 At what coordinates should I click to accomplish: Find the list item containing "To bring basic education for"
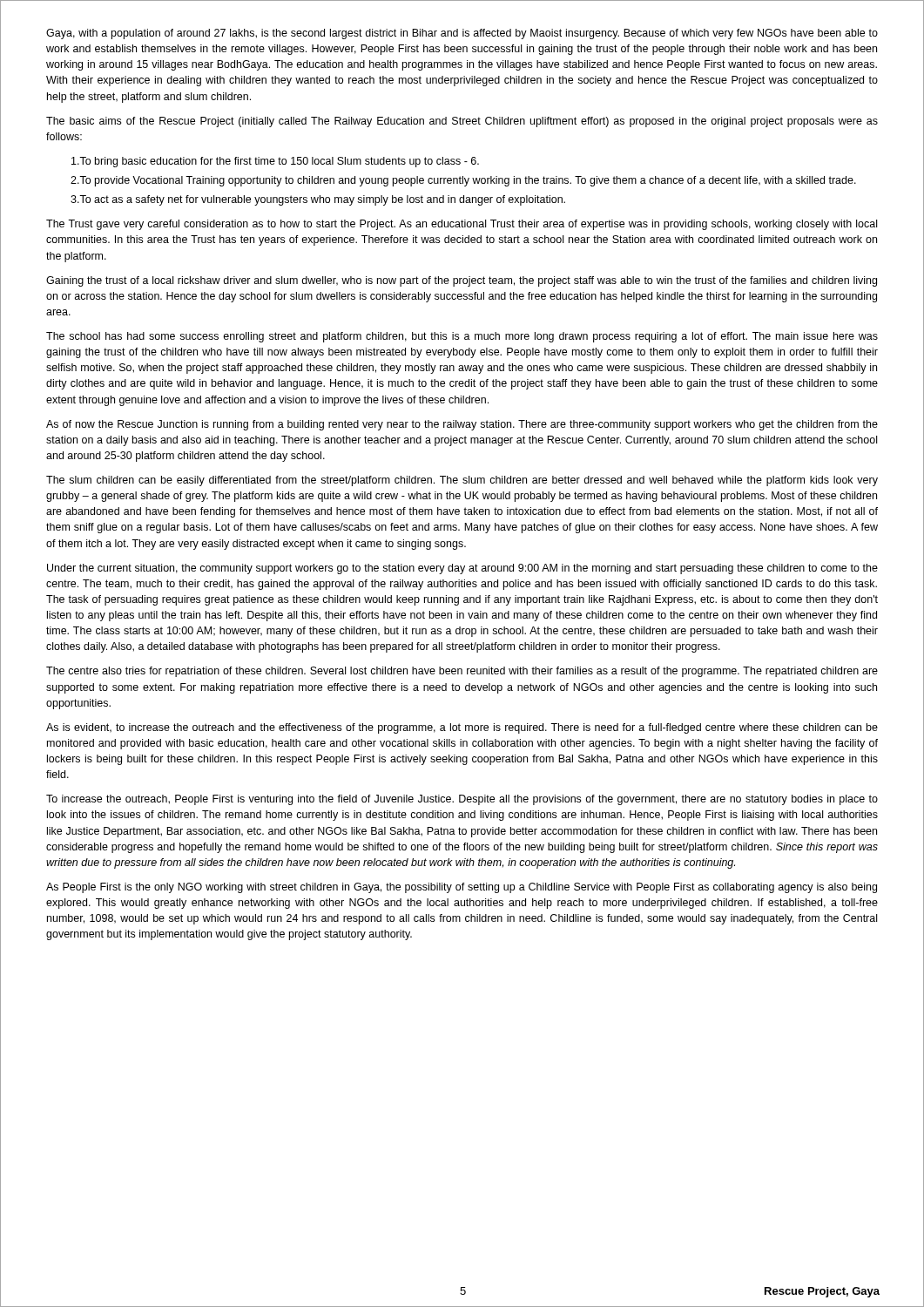coord(462,161)
